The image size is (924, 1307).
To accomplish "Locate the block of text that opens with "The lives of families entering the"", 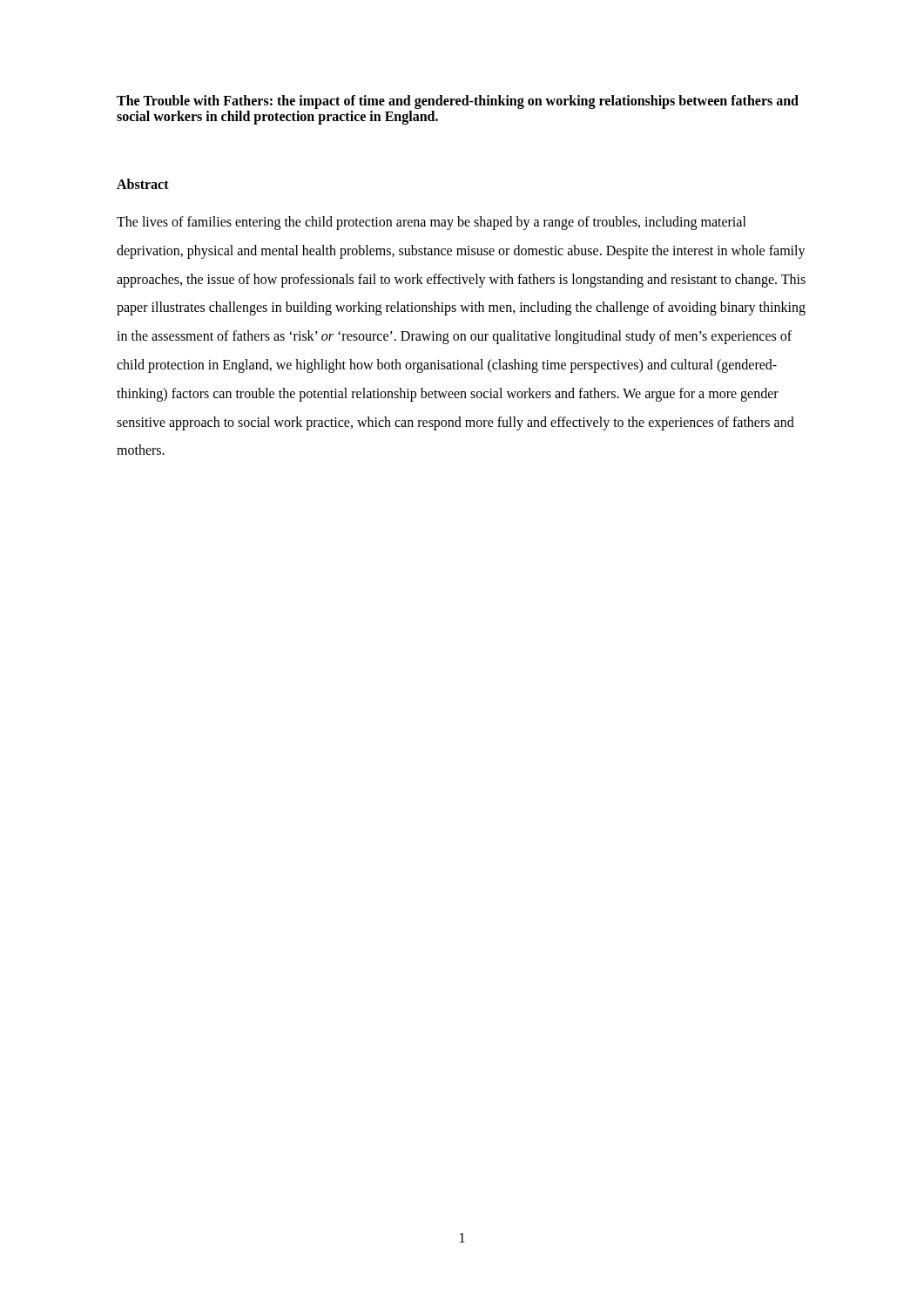I will 461,336.
